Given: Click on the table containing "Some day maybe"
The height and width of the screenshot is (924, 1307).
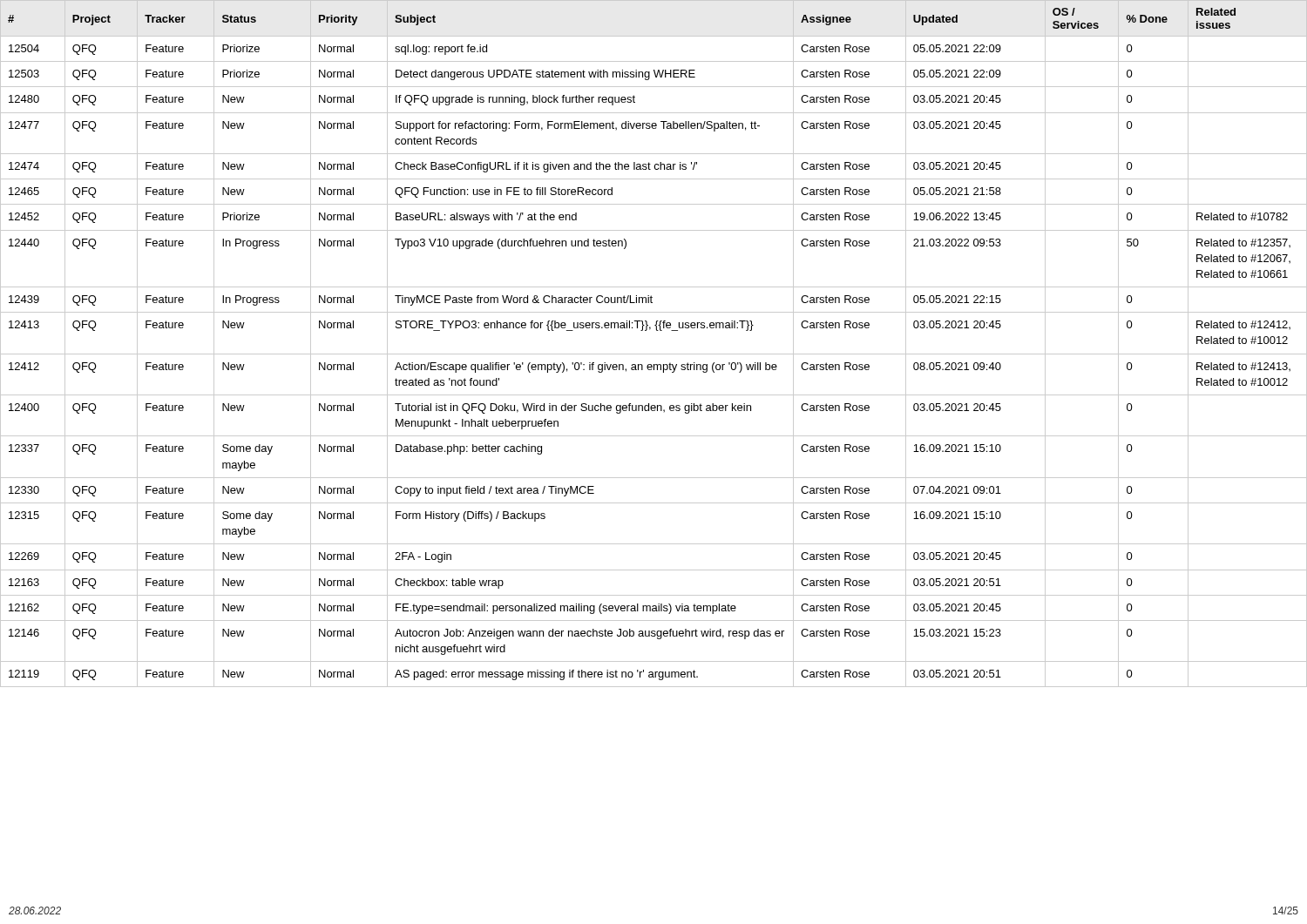Looking at the screenshot, I should click(x=654, y=344).
